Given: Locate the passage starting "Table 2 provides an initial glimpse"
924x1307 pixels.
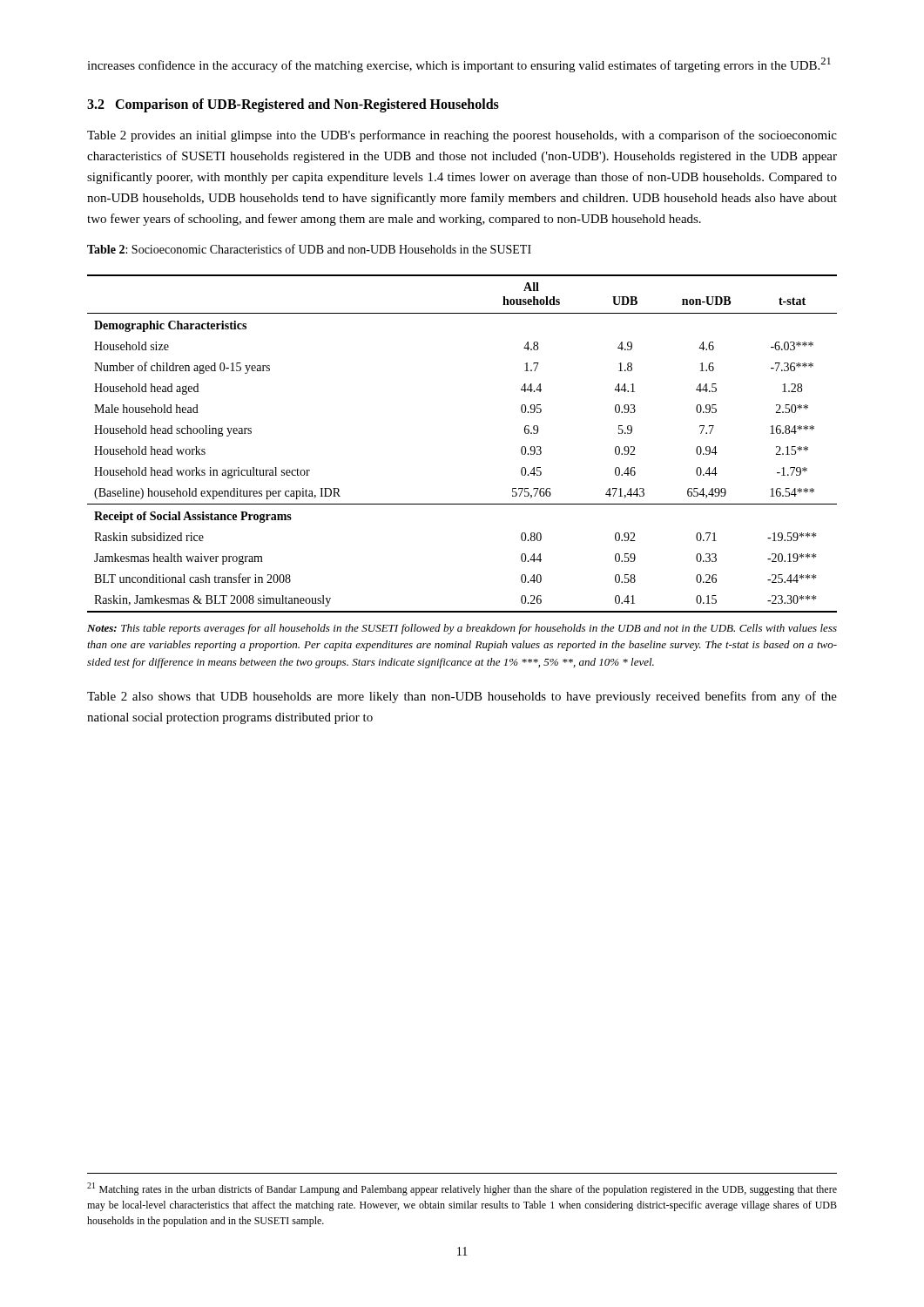Looking at the screenshot, I should [462, 177].
